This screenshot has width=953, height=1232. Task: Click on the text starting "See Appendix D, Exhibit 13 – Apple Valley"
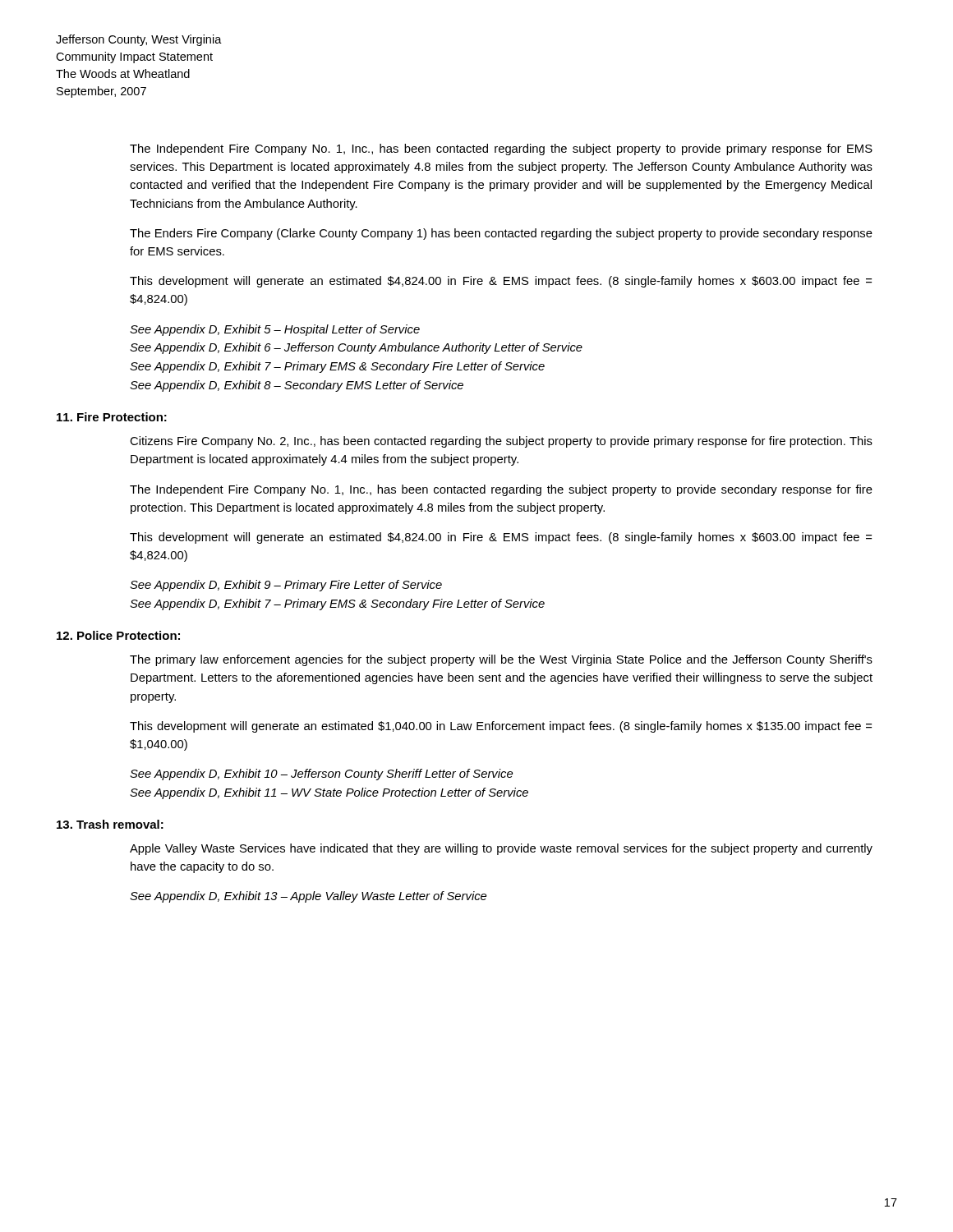tap(308, 896)
